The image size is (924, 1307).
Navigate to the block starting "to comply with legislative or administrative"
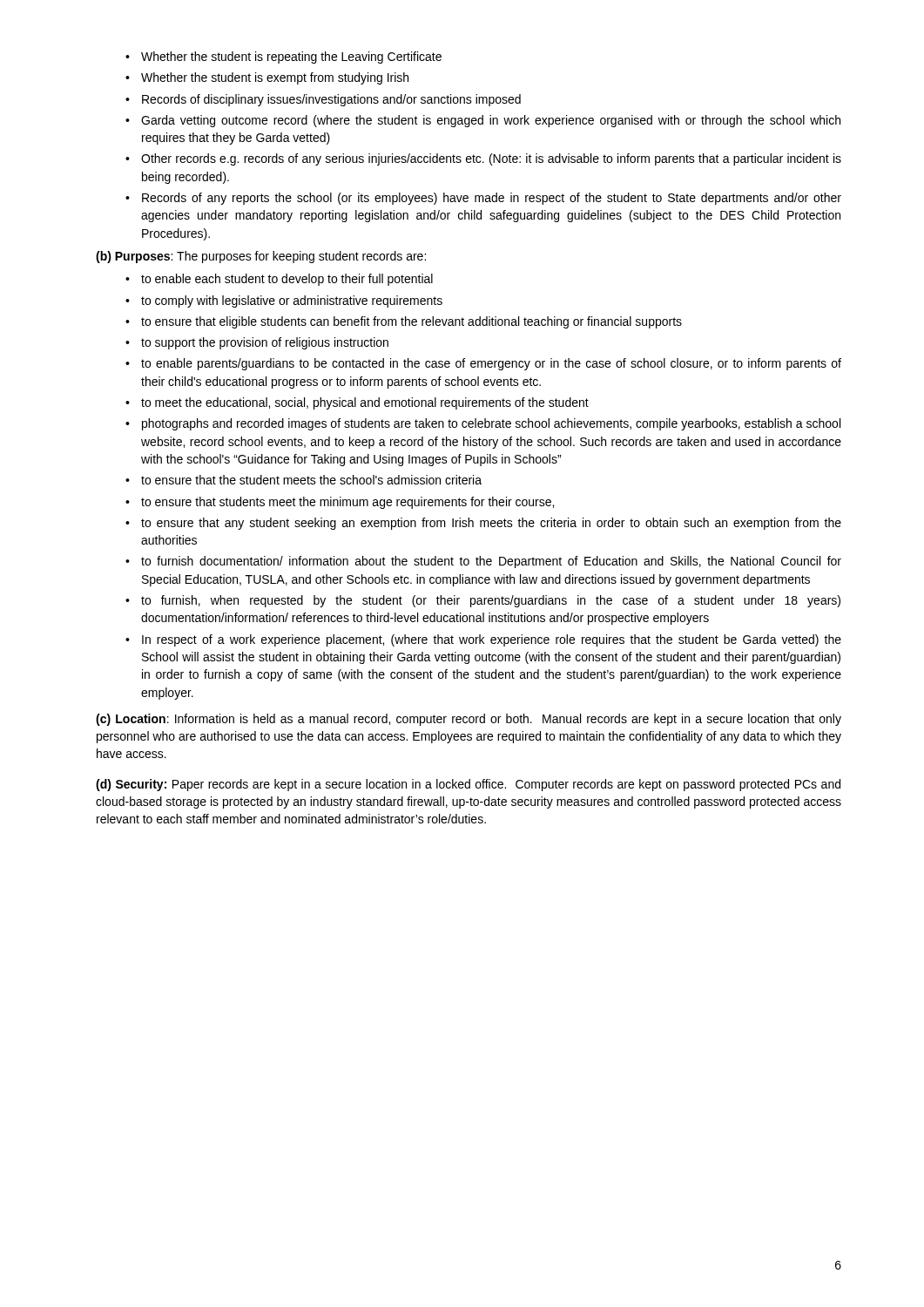(284, 301)
